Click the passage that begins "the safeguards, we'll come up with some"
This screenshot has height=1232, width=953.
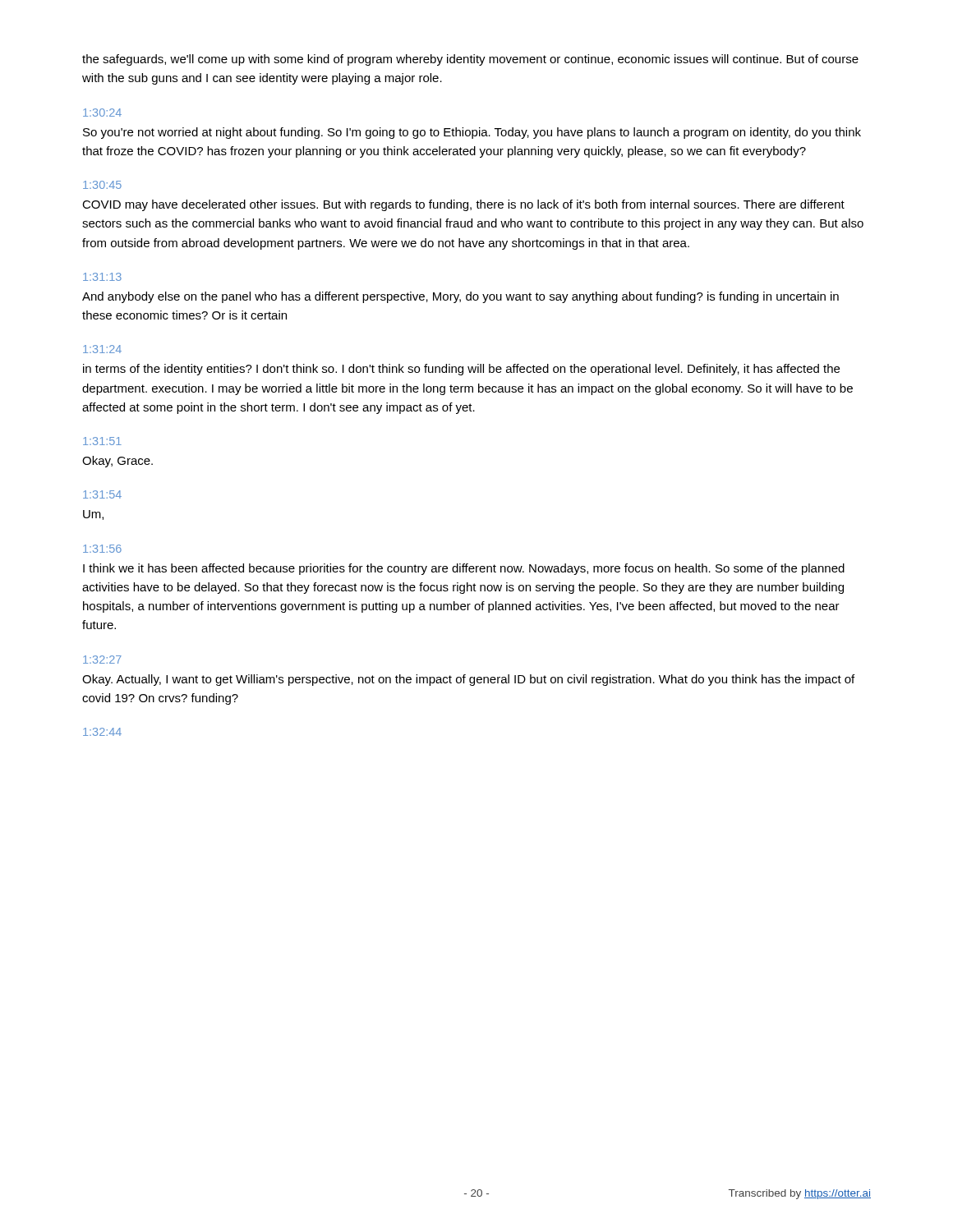470,68
